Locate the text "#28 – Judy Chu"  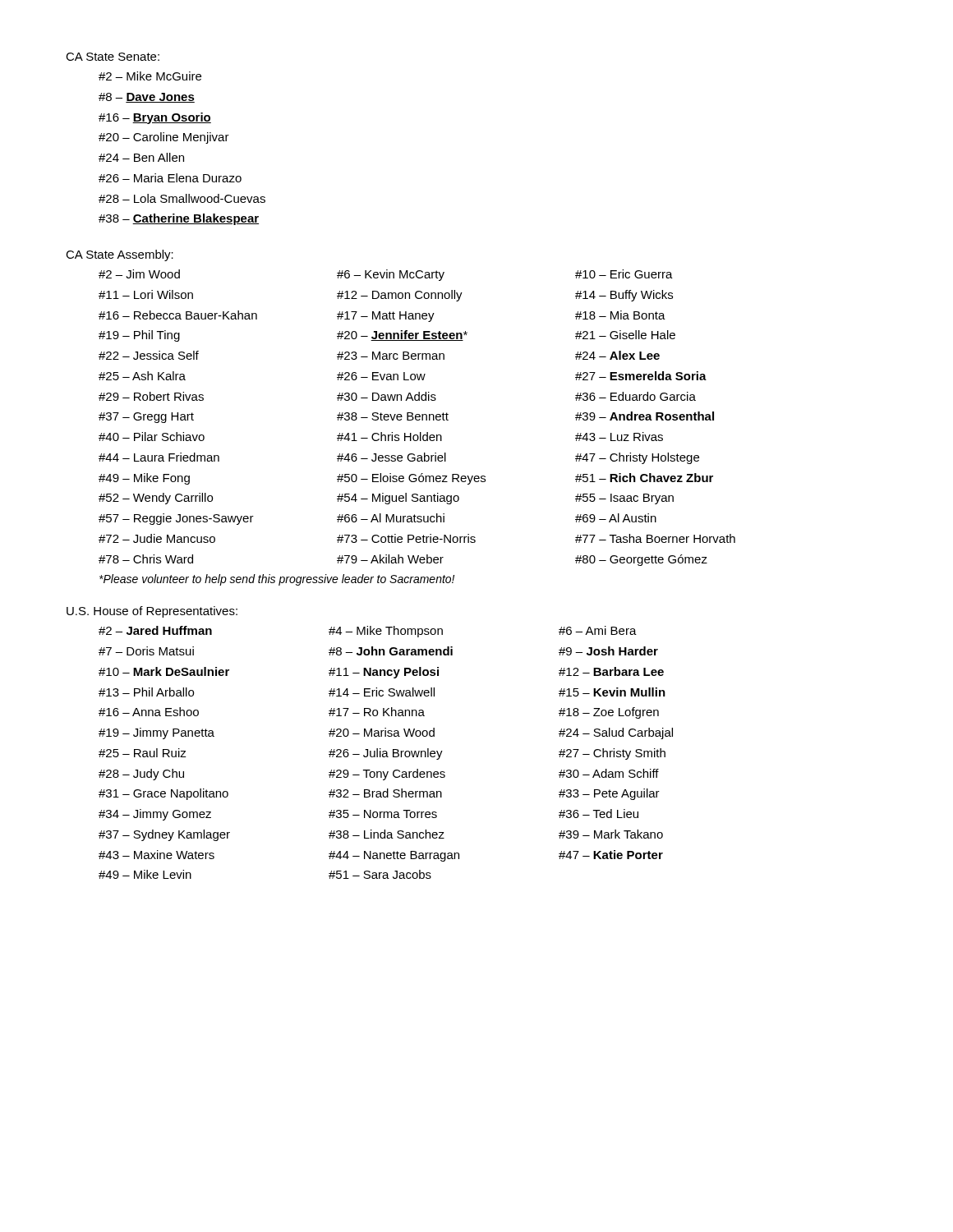pyautogui.click(x=142, y=773)
